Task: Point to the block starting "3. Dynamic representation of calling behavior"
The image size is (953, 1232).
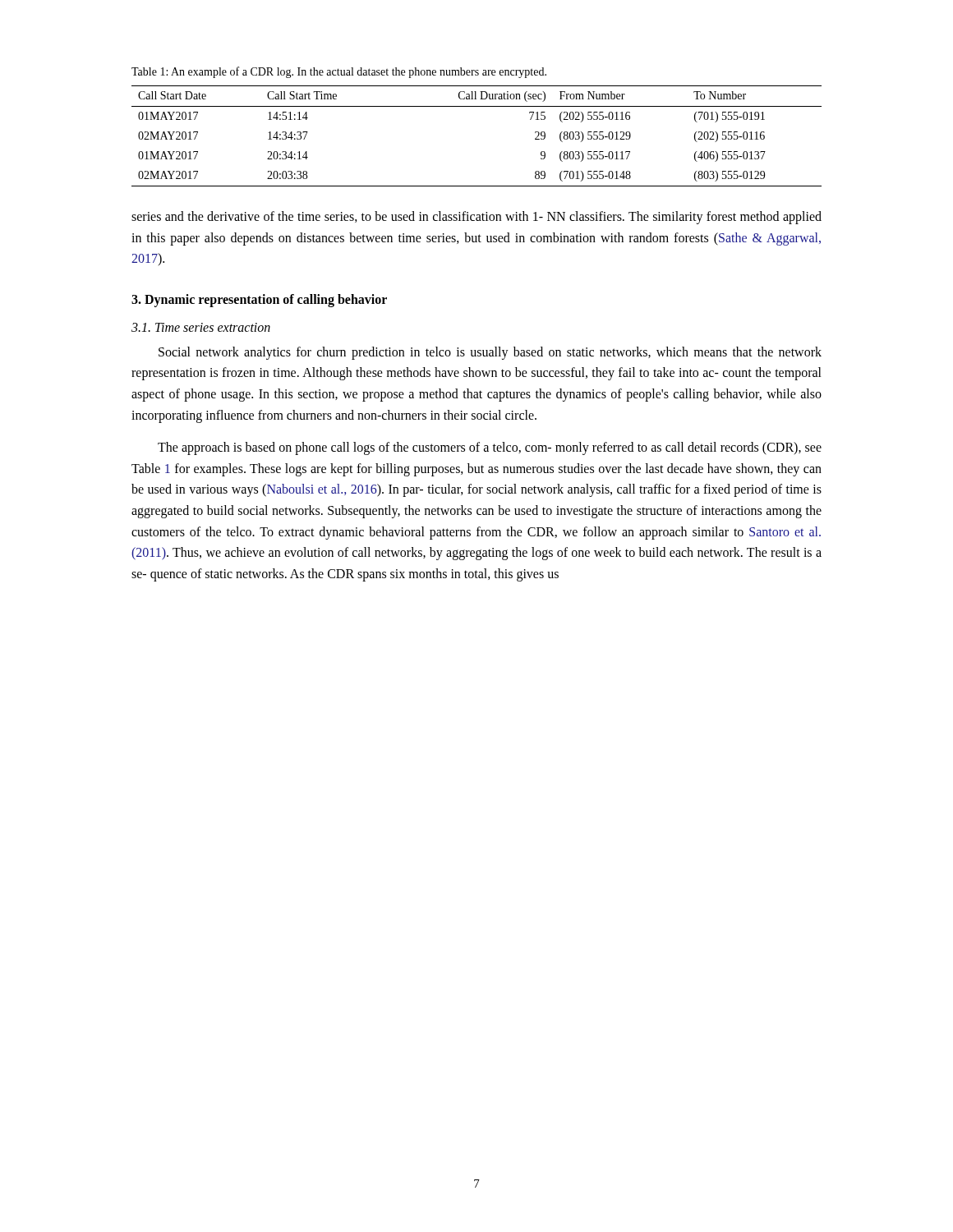Action: point(259,299)
